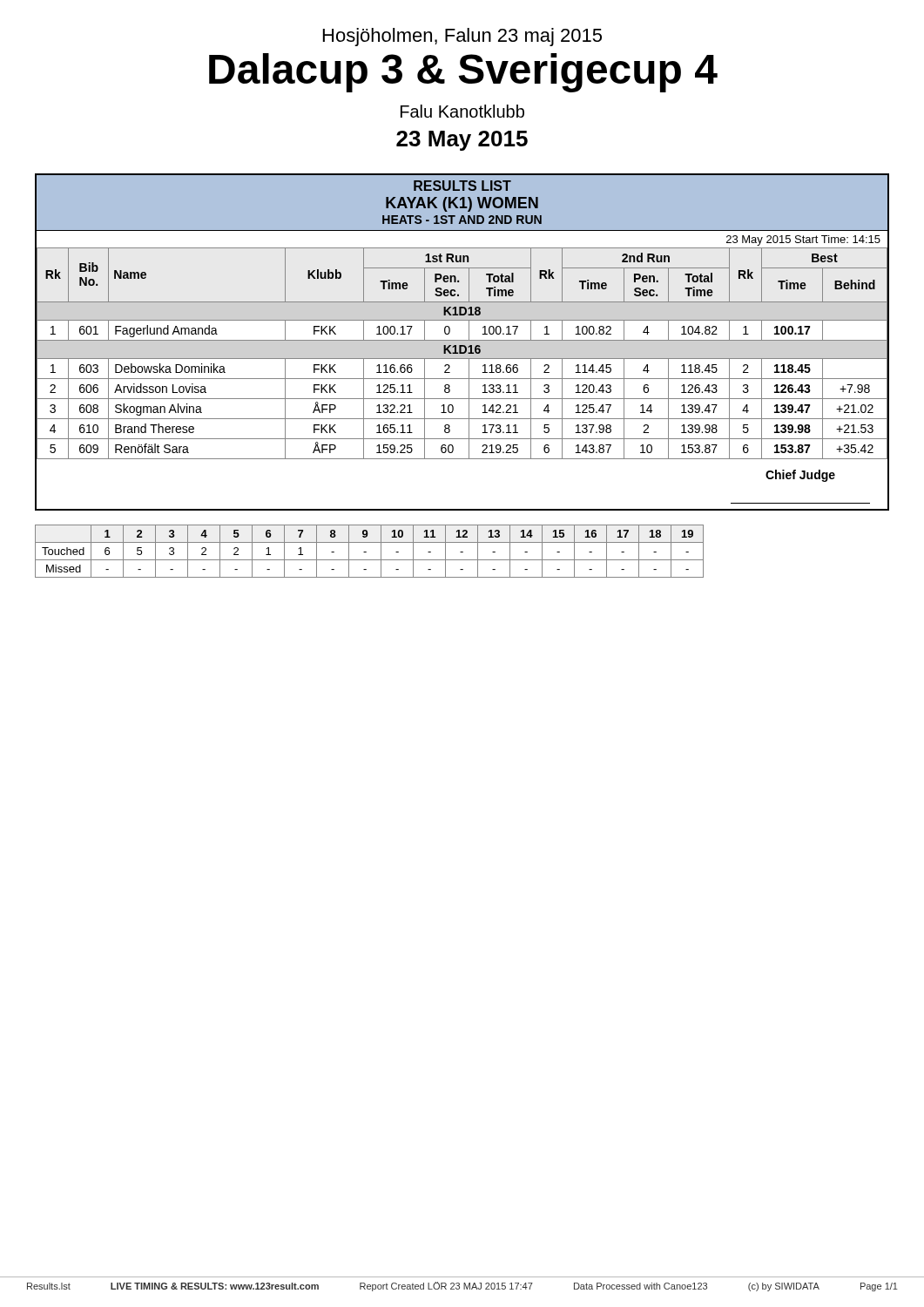Find "23 May 2015" on this page
This screenshot has height=1307, width=924.
pos(462,138)
